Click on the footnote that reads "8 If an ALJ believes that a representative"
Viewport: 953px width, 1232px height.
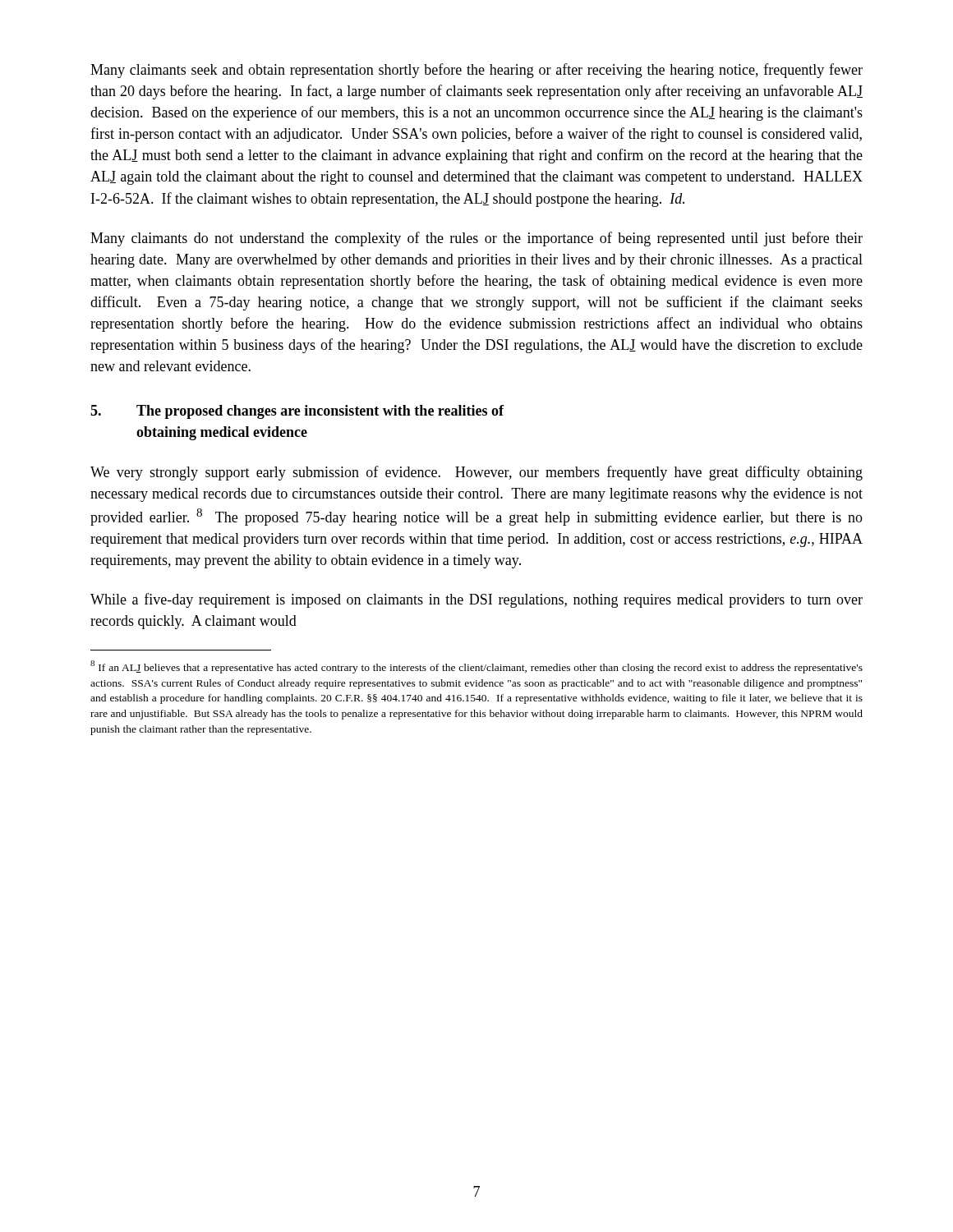pos(476,697)
